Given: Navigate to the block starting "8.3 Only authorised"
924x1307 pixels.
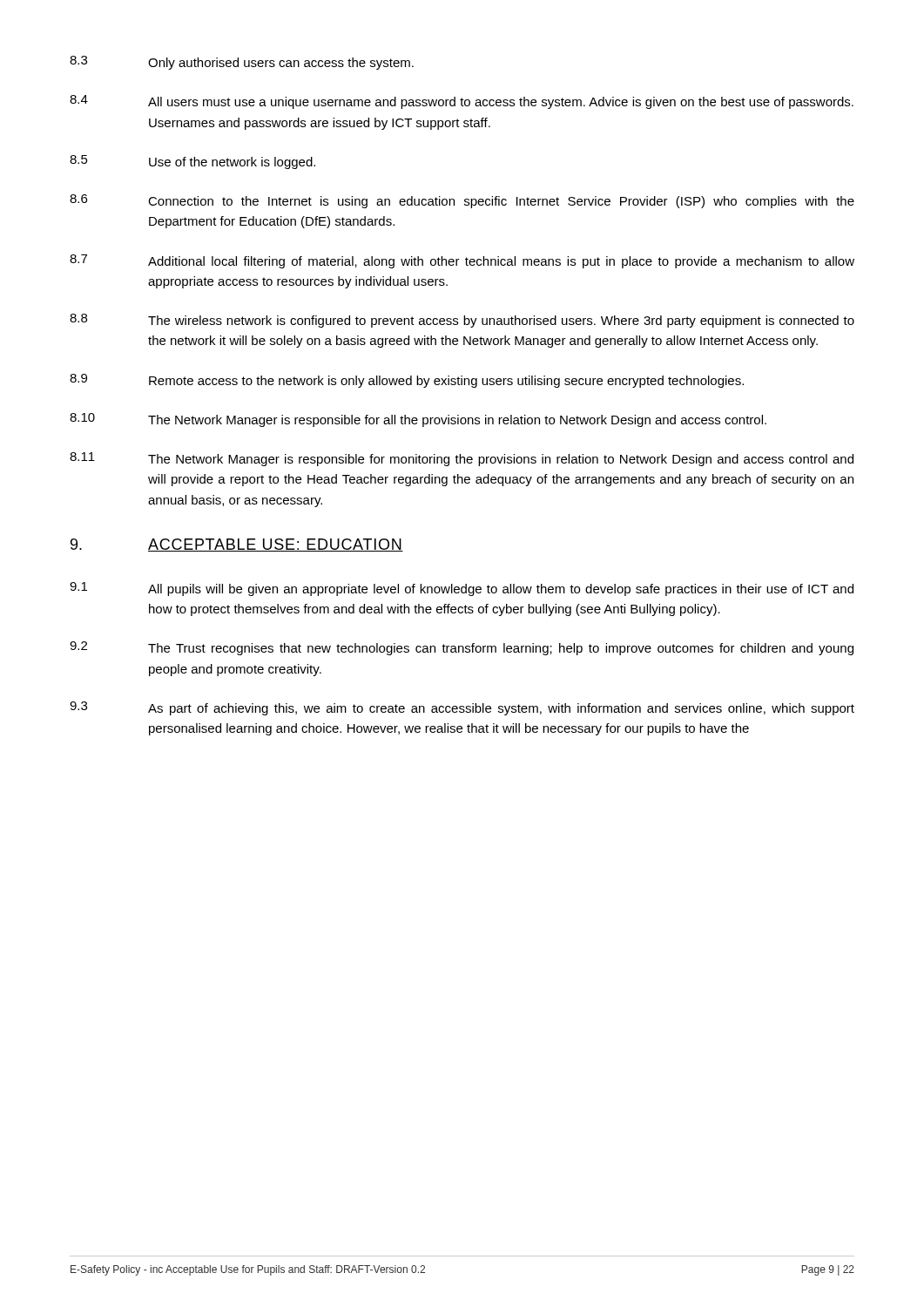Looking at the screenshot, I should [x=242, y=63].
